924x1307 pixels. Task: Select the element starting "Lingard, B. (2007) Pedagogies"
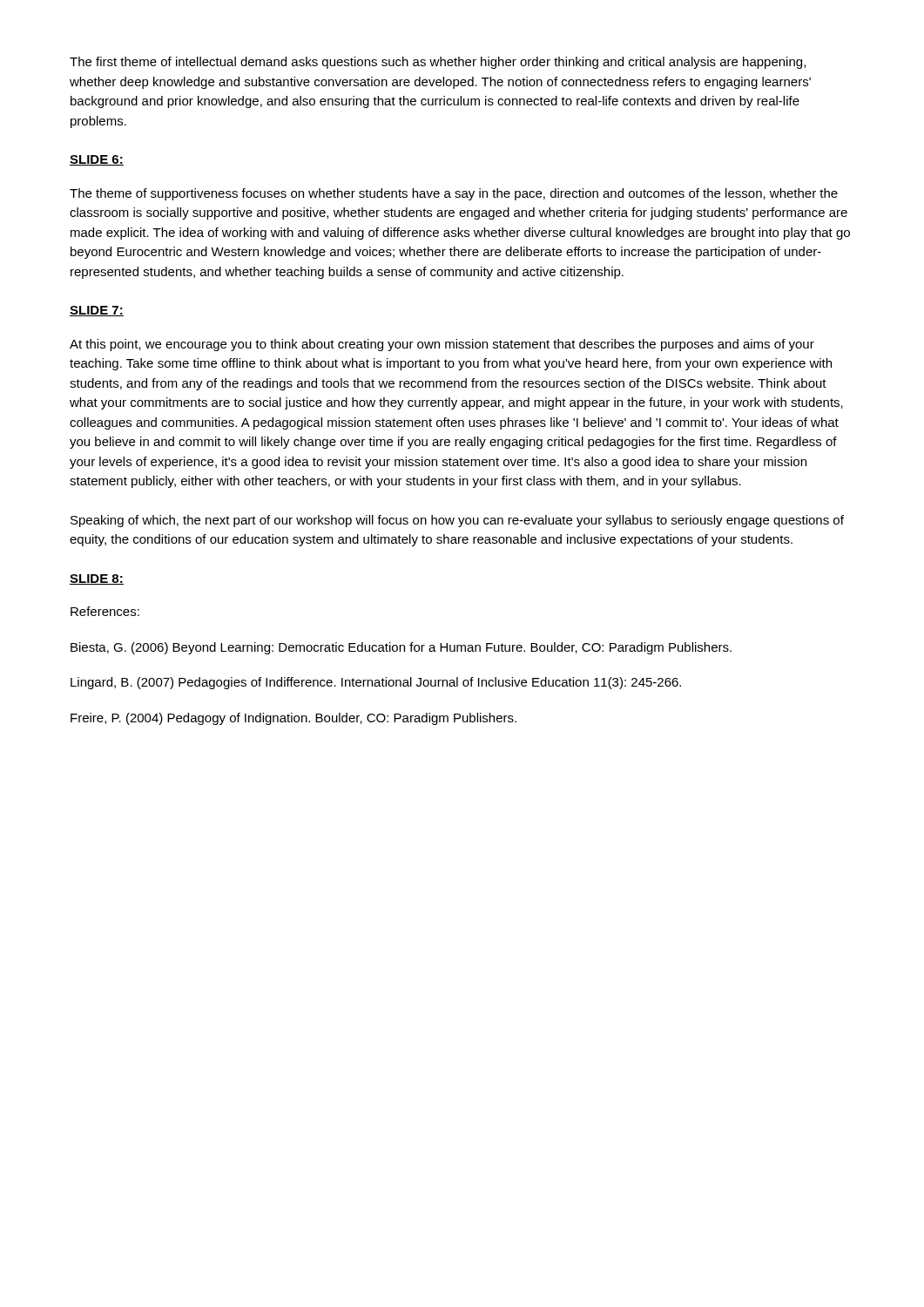click(x=376, y=682)
